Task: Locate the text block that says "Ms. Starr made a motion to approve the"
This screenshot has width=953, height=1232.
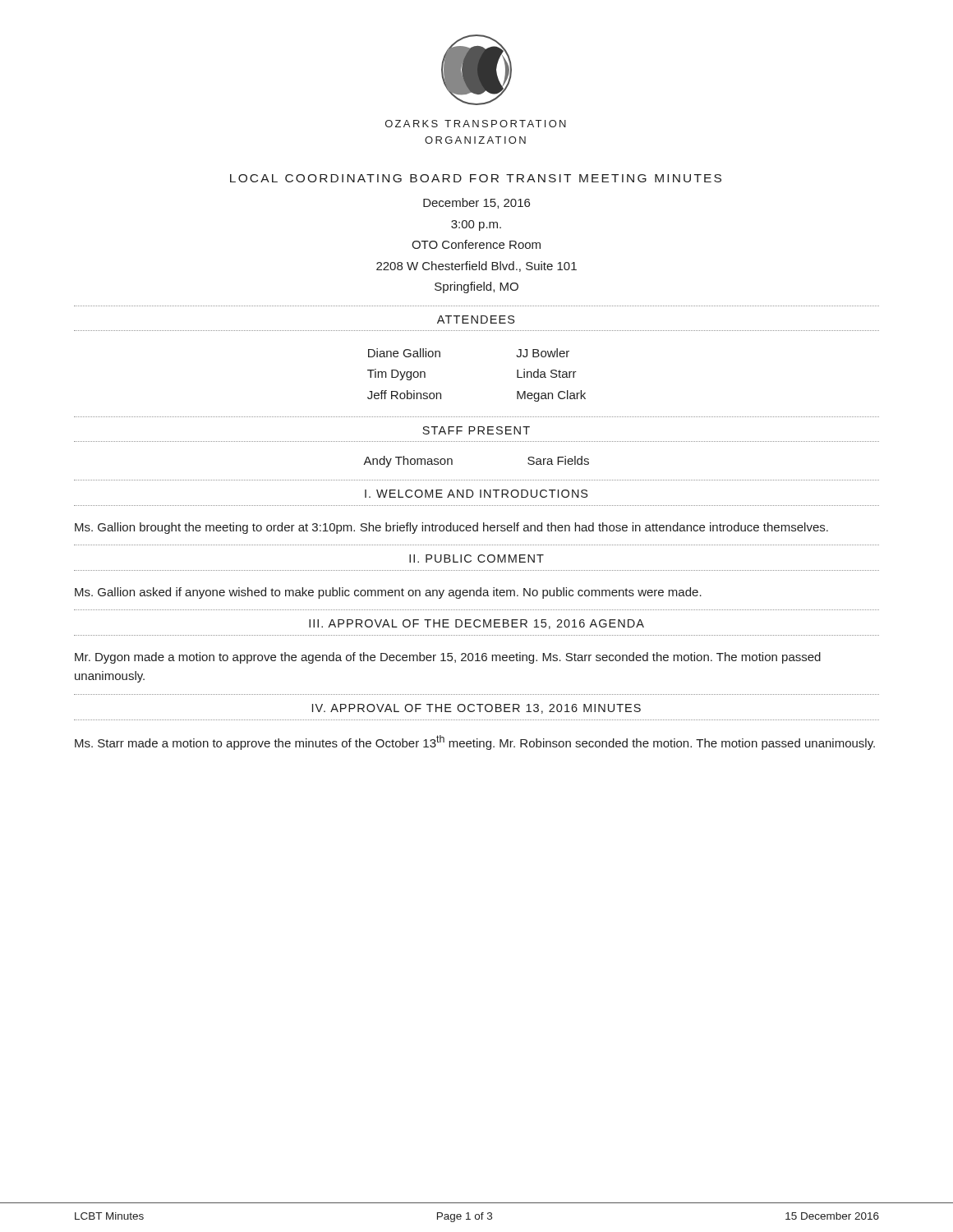Action: click(x=475, y=741)
